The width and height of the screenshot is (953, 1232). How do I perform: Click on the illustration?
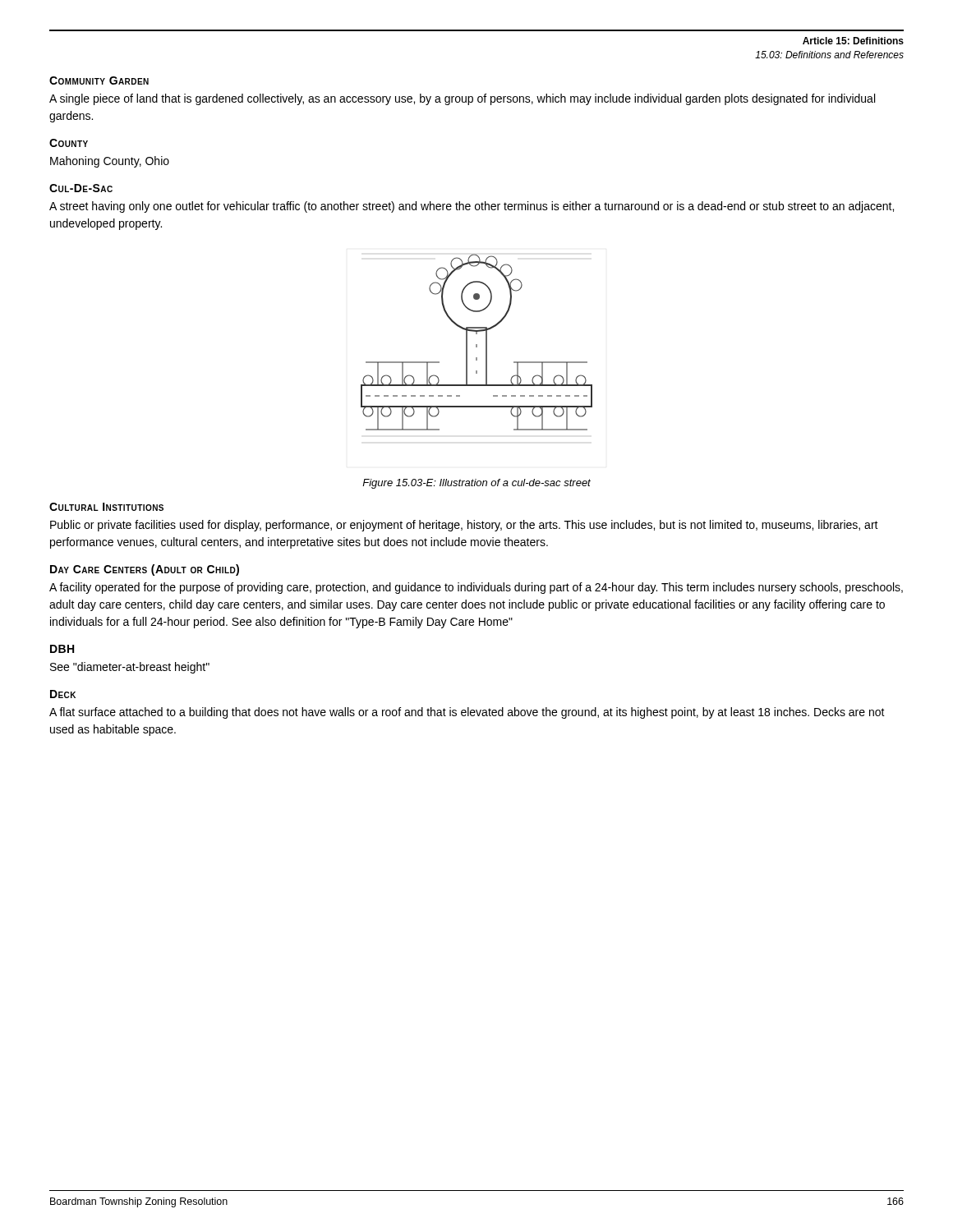click(476, 359)
